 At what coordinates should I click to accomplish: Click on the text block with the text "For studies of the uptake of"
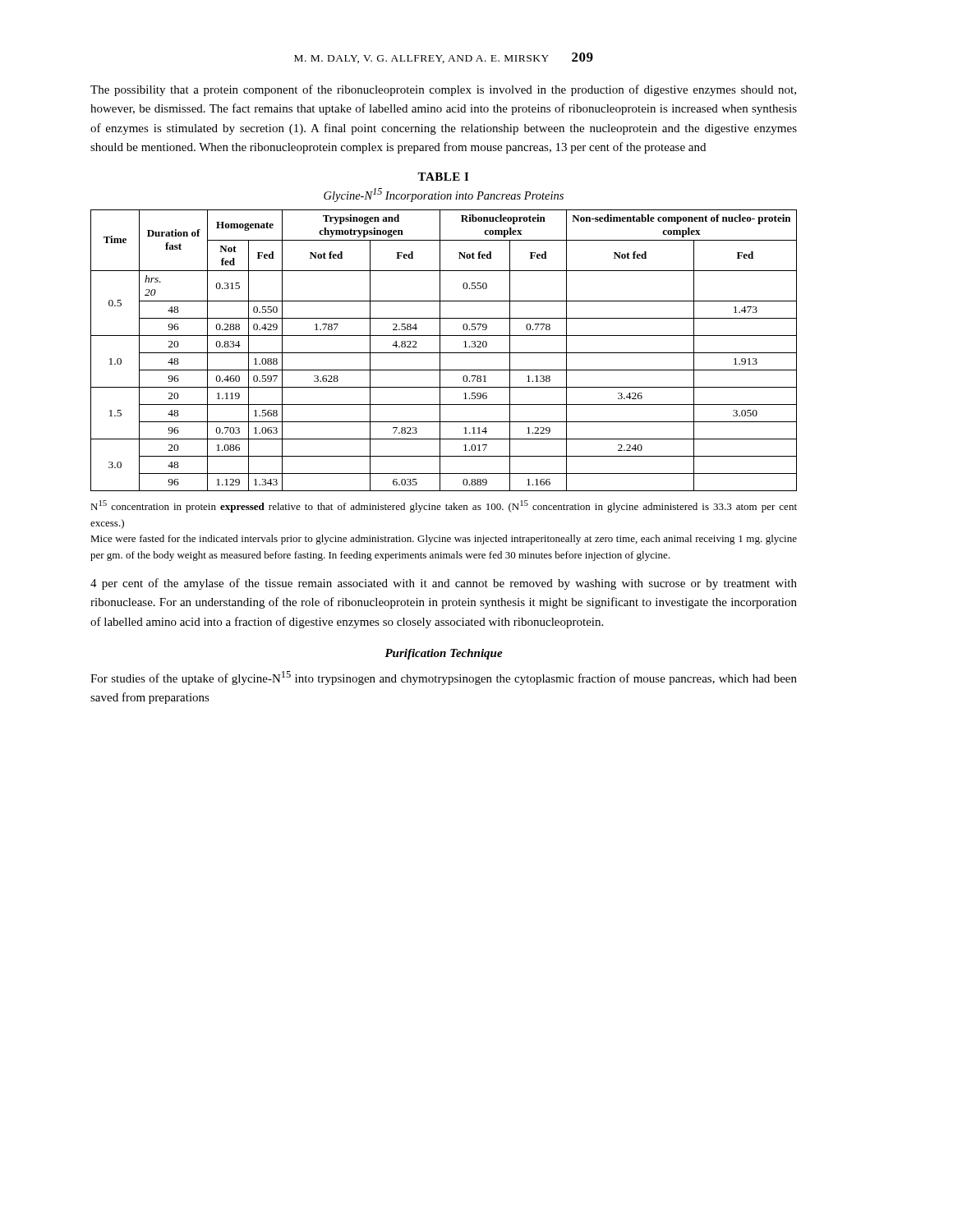444,686
